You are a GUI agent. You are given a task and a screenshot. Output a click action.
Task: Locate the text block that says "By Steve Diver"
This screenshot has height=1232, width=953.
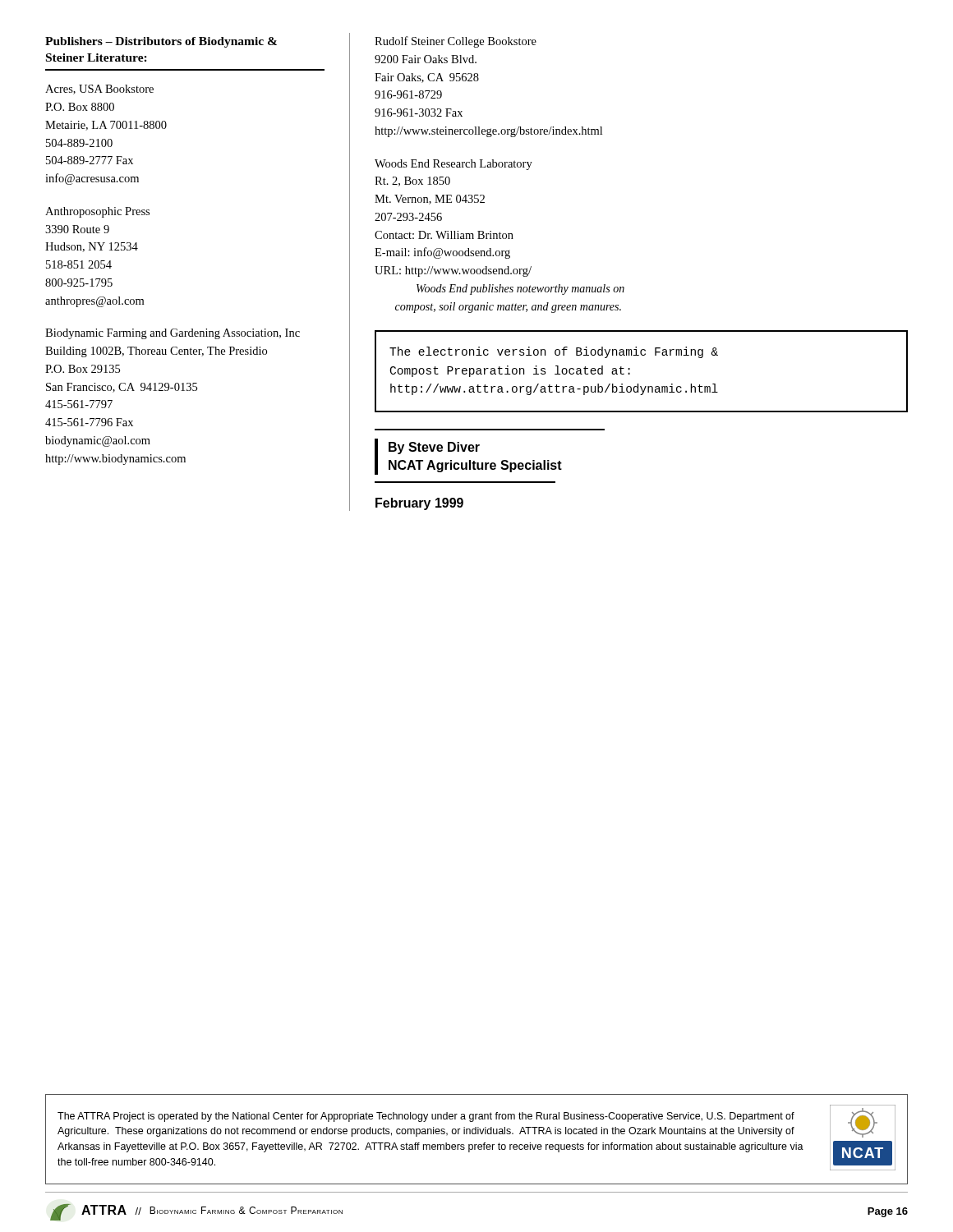434,448
